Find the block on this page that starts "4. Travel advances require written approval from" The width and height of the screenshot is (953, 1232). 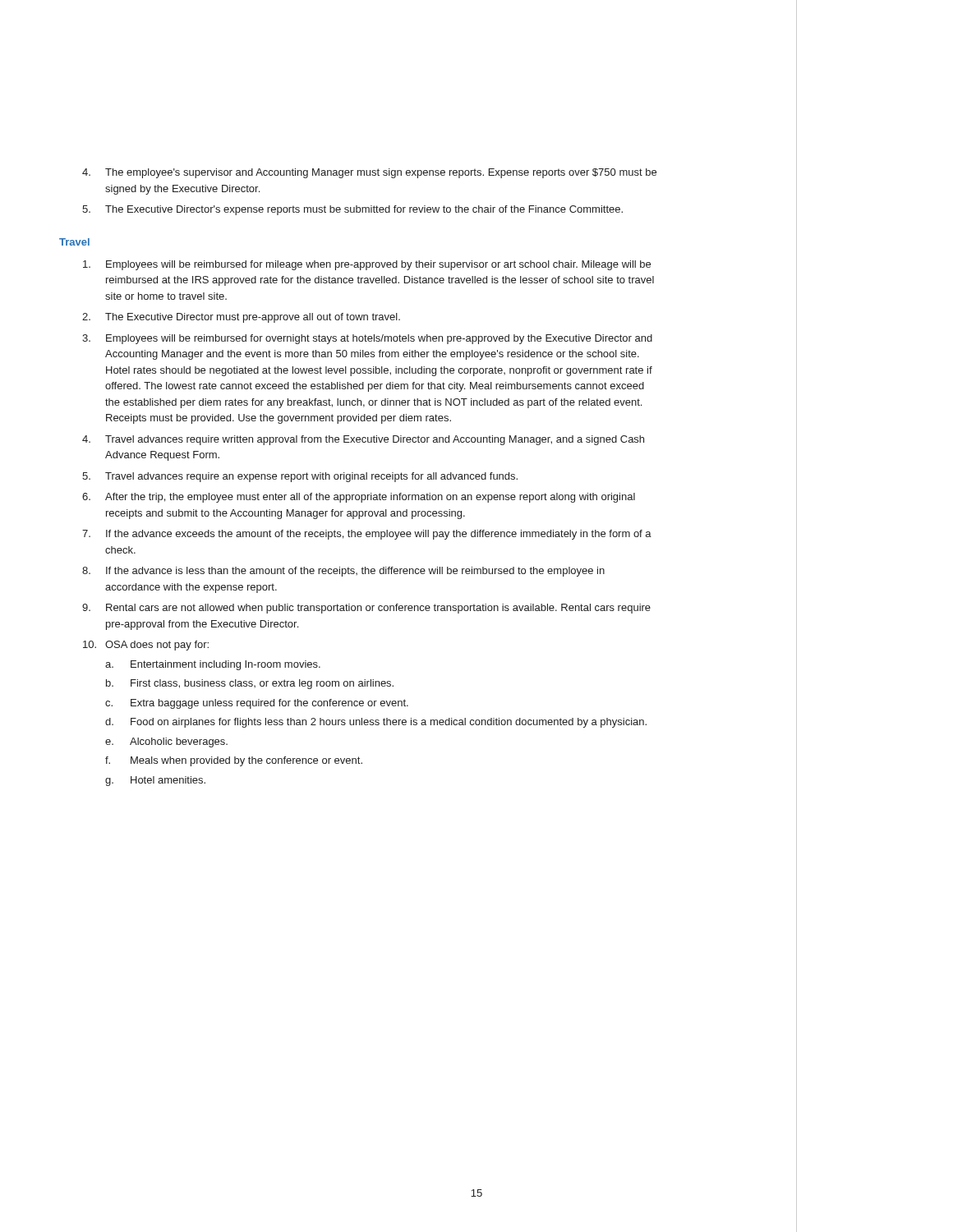point(370,447)
